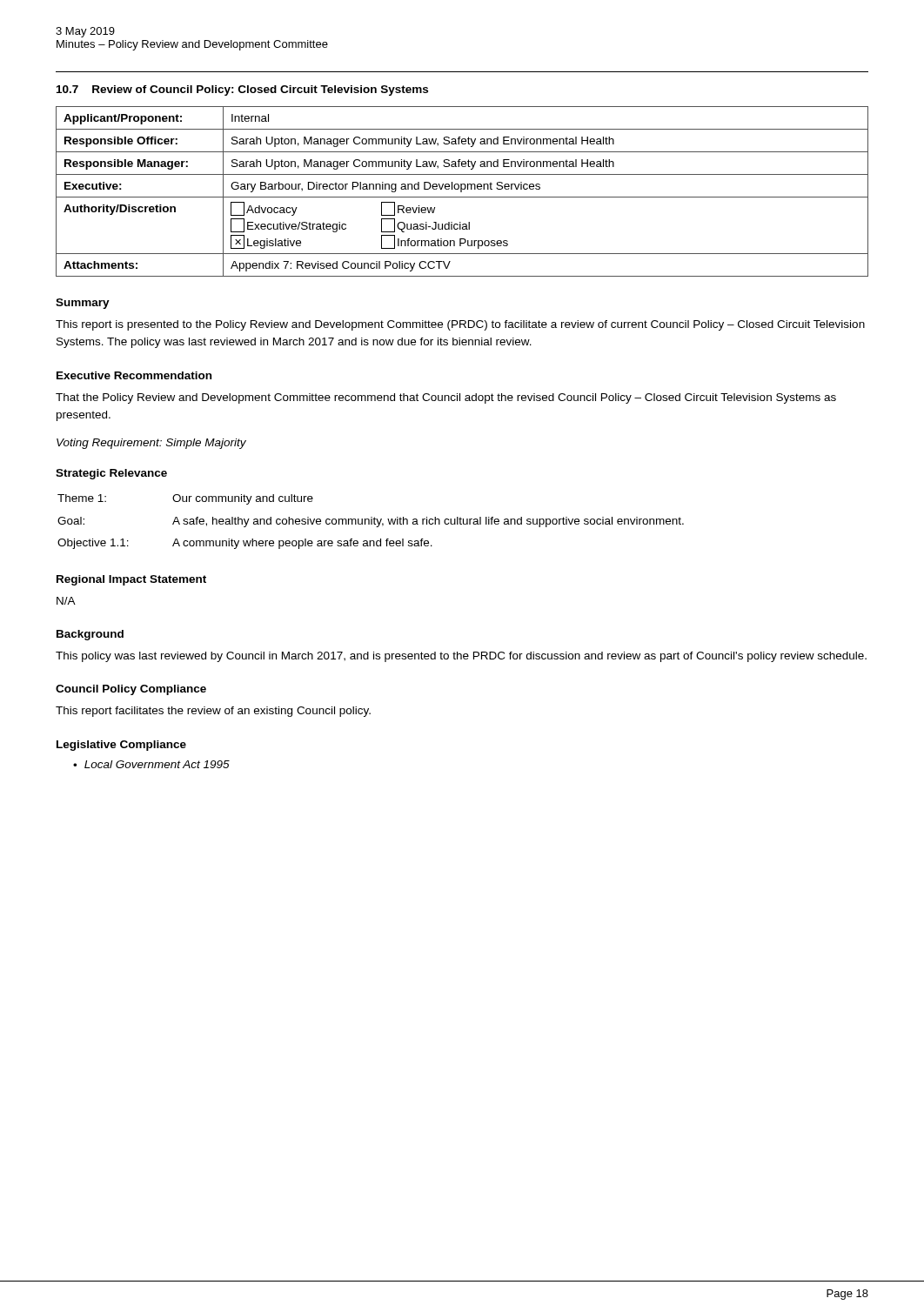
Task: Click on the region starting "That the Policy Review and Development Committee recommend"
Action: [x=446, y=406]
